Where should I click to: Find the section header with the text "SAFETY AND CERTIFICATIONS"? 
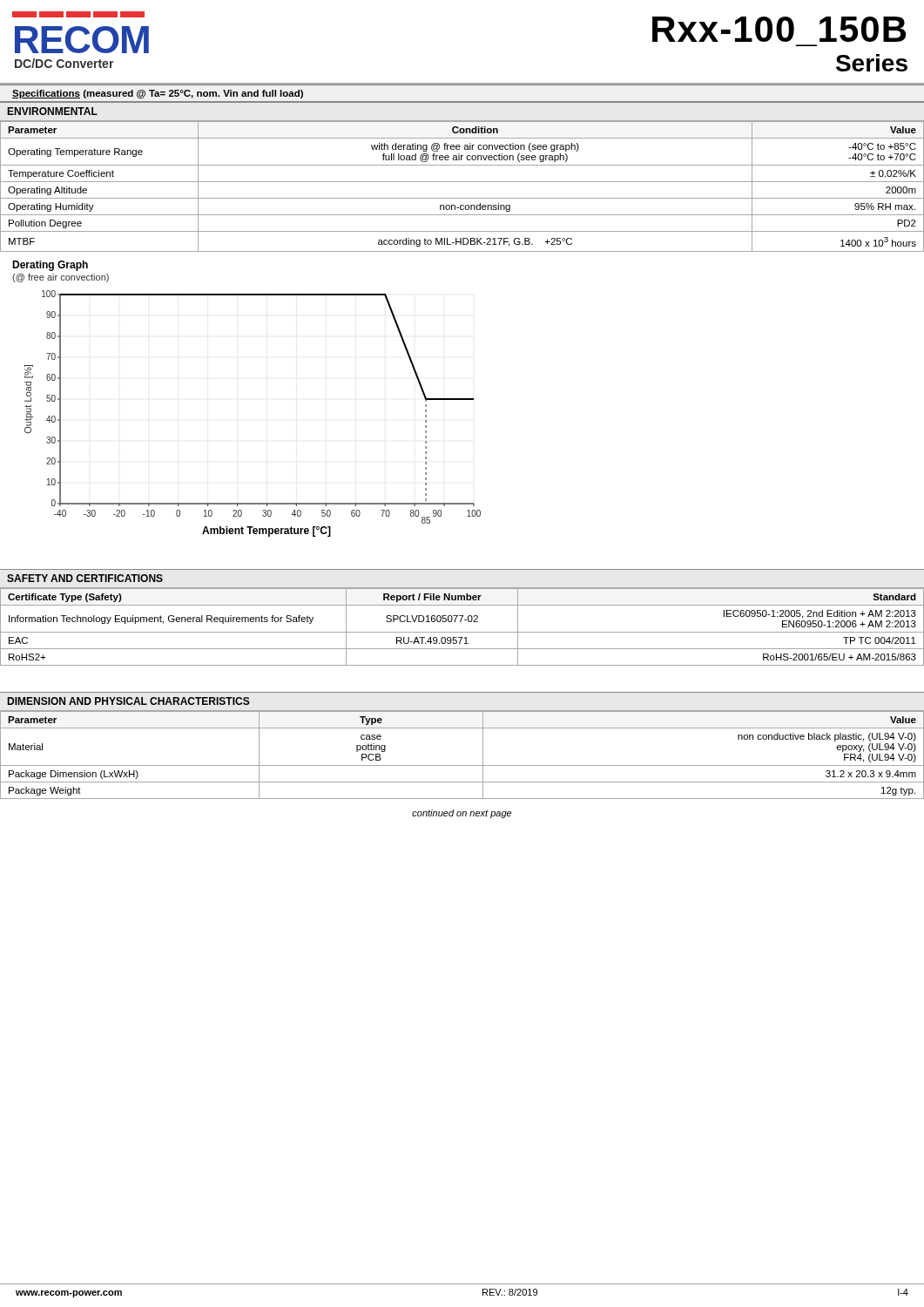(x=85, y=578)
